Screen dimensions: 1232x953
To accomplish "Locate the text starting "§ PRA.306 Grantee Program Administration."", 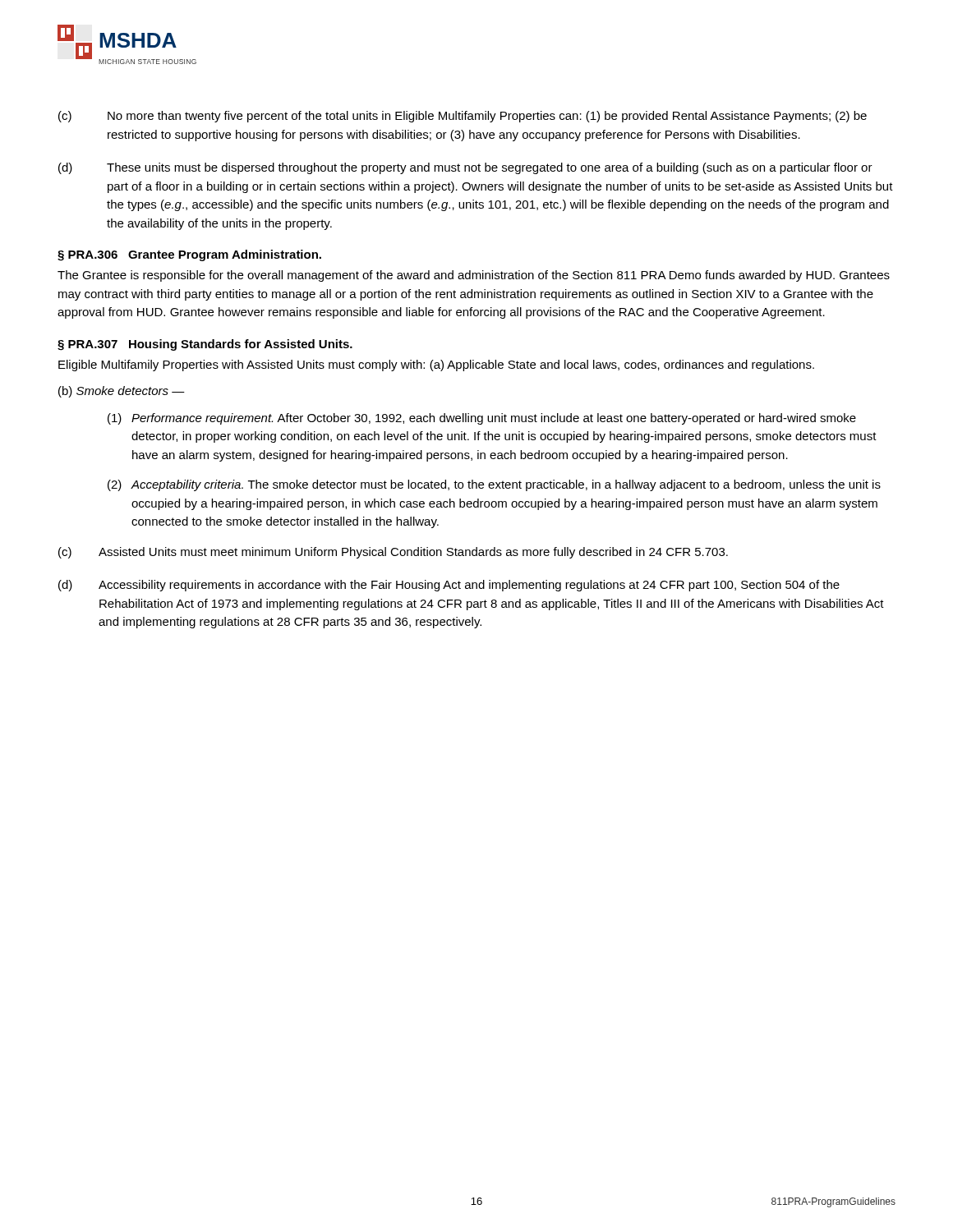I will pos(190,254).
